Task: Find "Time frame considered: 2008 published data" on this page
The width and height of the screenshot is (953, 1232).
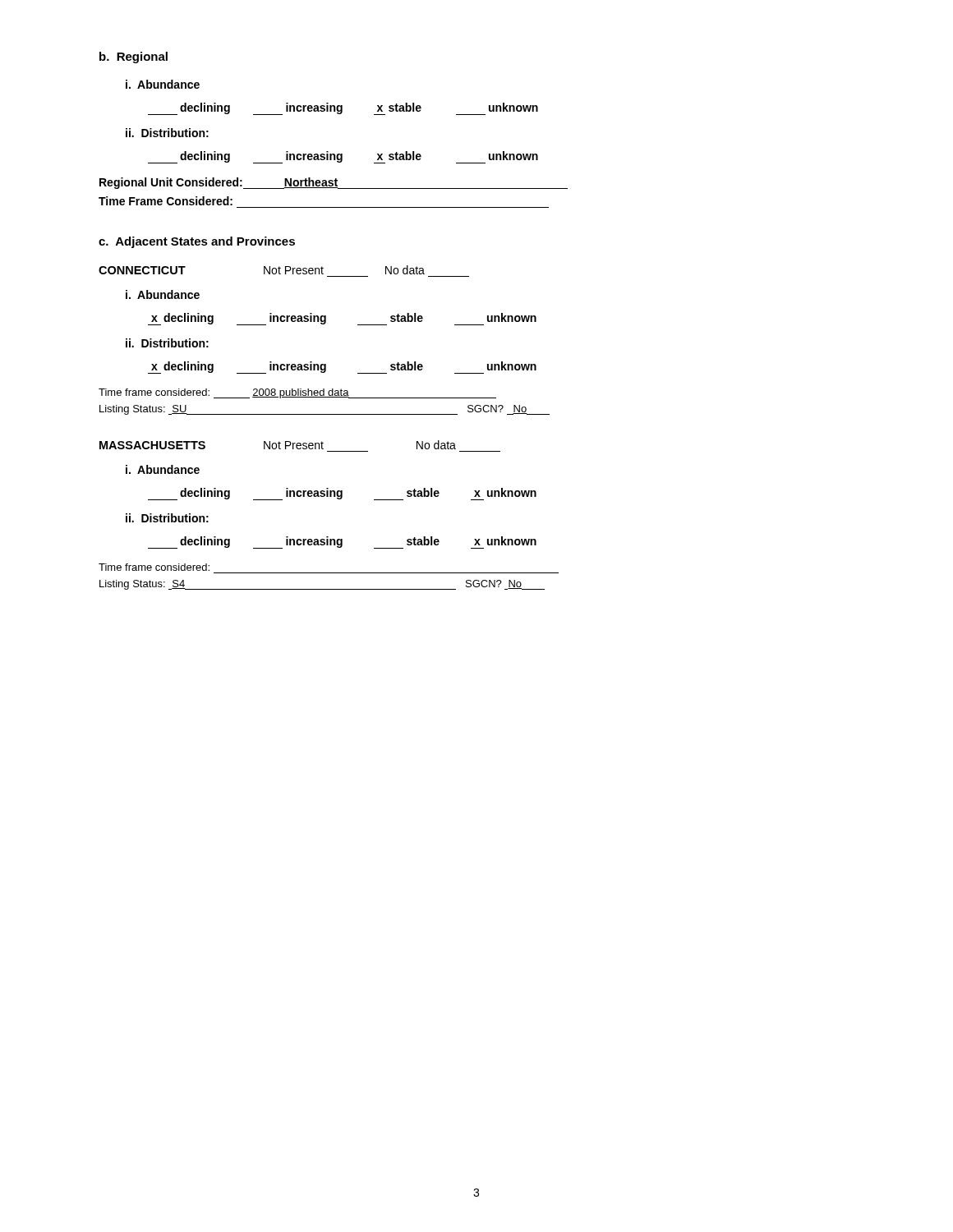Action: pyautogui.click(x=298, y=392)
